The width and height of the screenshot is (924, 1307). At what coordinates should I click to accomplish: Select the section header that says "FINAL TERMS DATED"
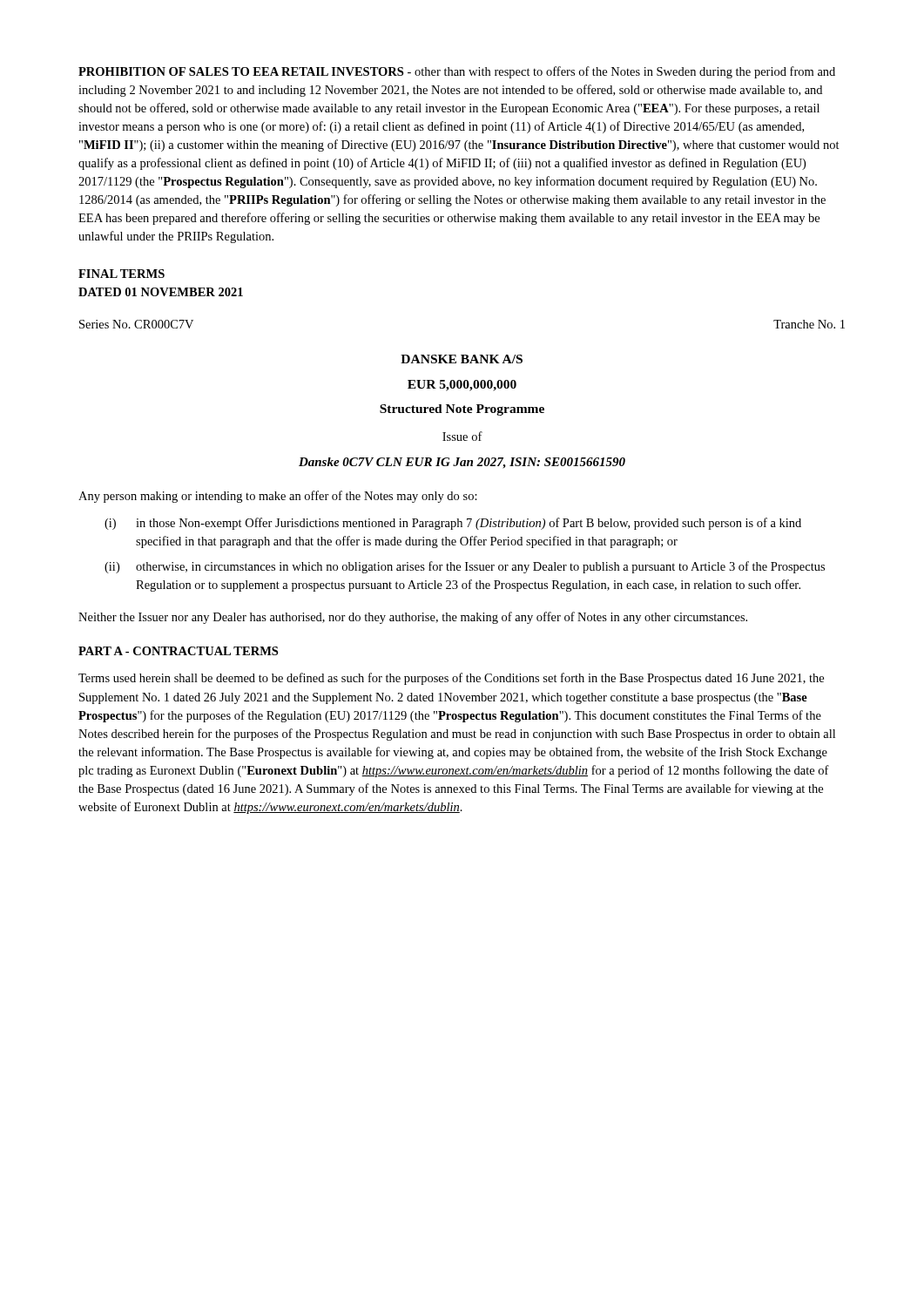(161, 283)
